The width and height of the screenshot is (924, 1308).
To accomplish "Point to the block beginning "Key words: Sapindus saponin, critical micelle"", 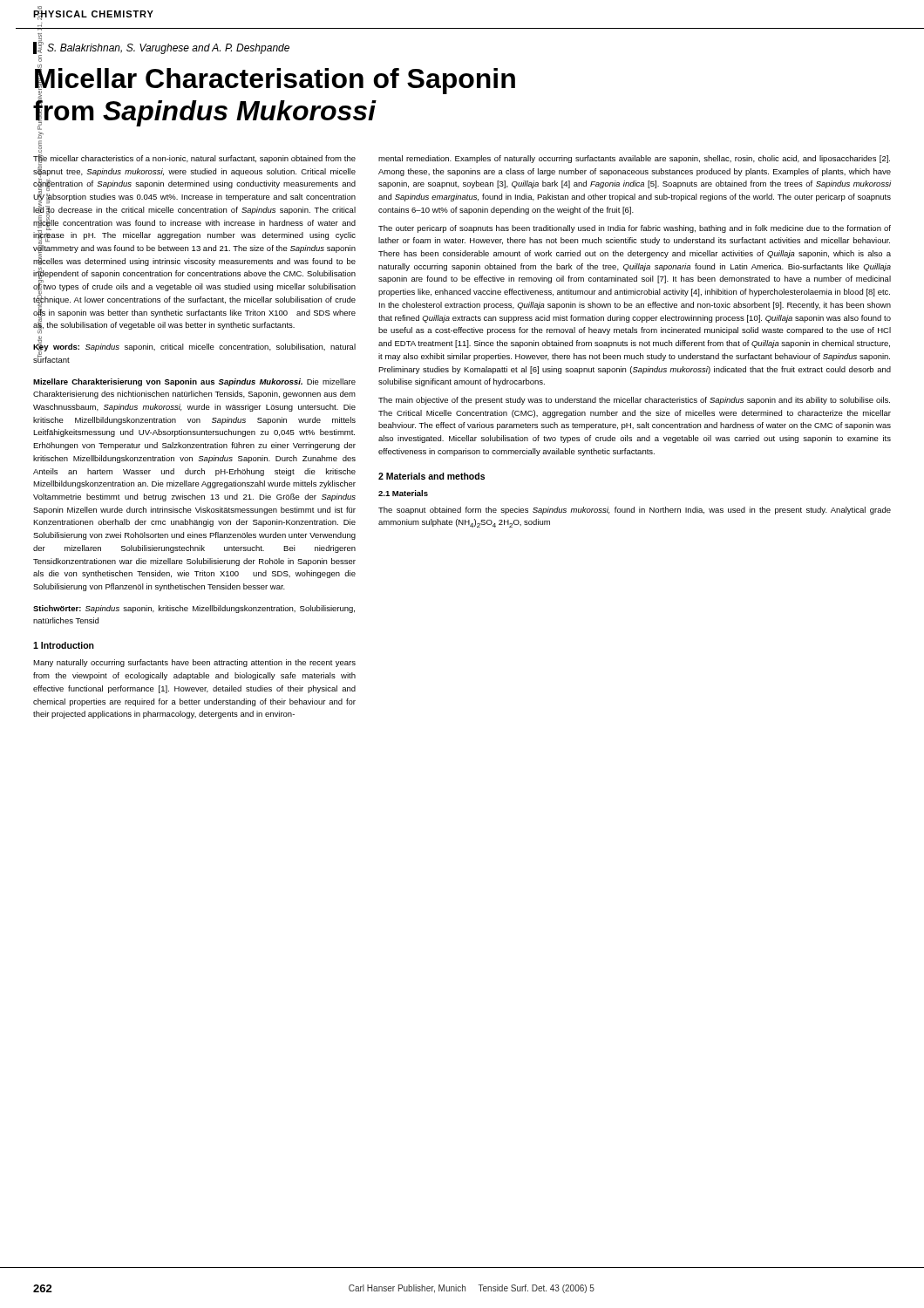I will pyautogui.click(x=194, y=353).
